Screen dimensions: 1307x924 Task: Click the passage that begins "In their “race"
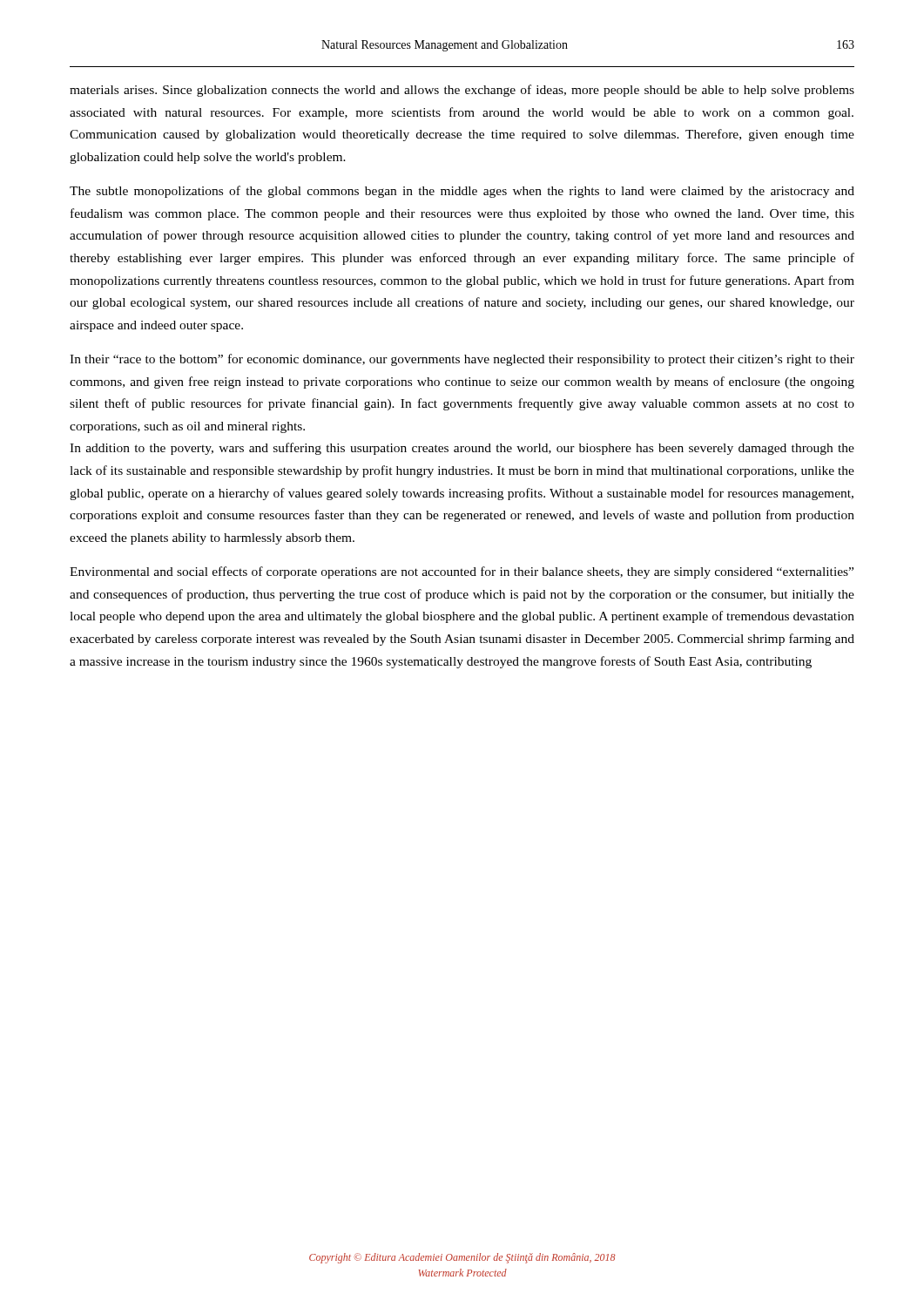tap(462, 448)
